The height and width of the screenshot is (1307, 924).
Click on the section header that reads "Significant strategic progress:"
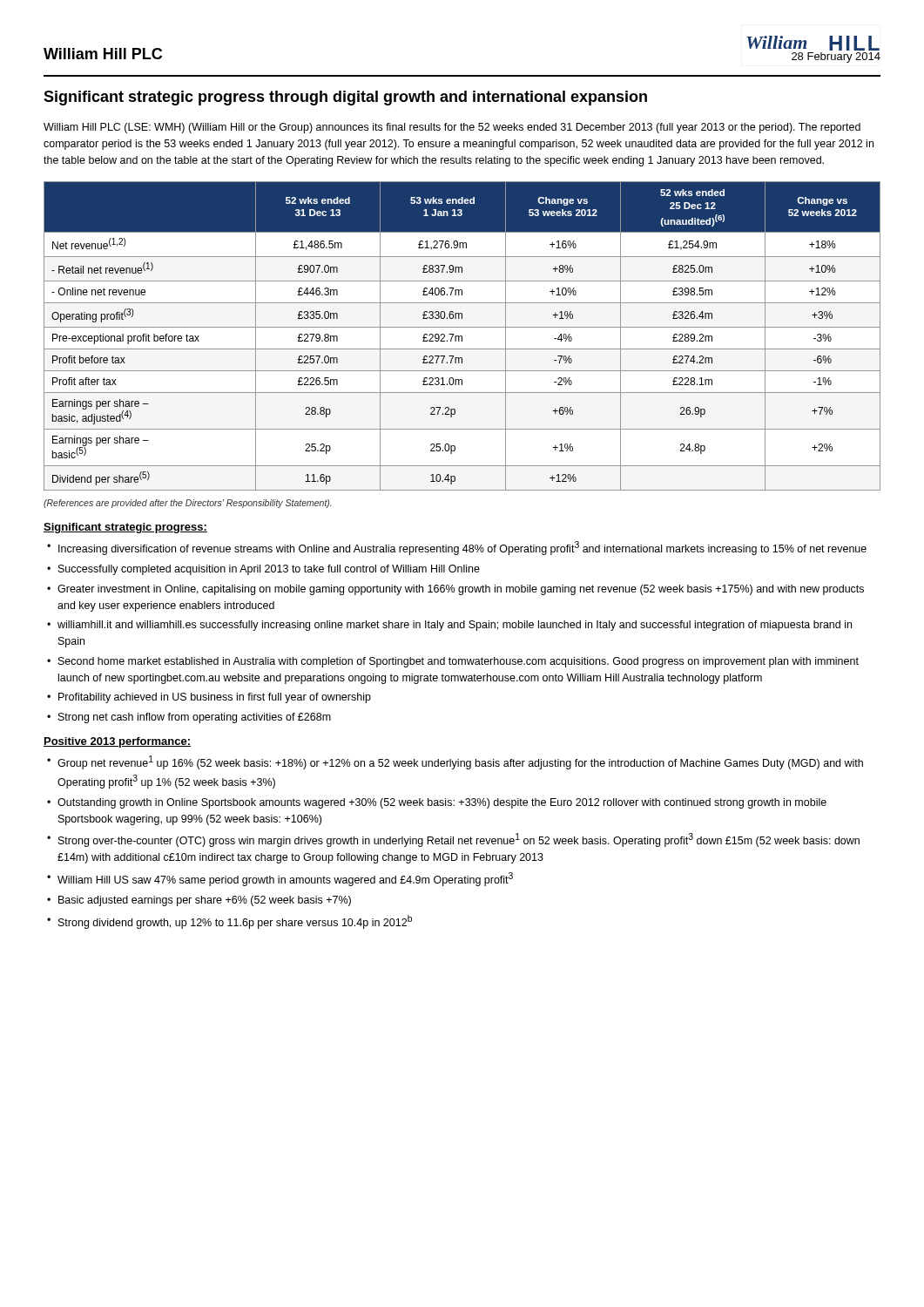pos(125,527)
